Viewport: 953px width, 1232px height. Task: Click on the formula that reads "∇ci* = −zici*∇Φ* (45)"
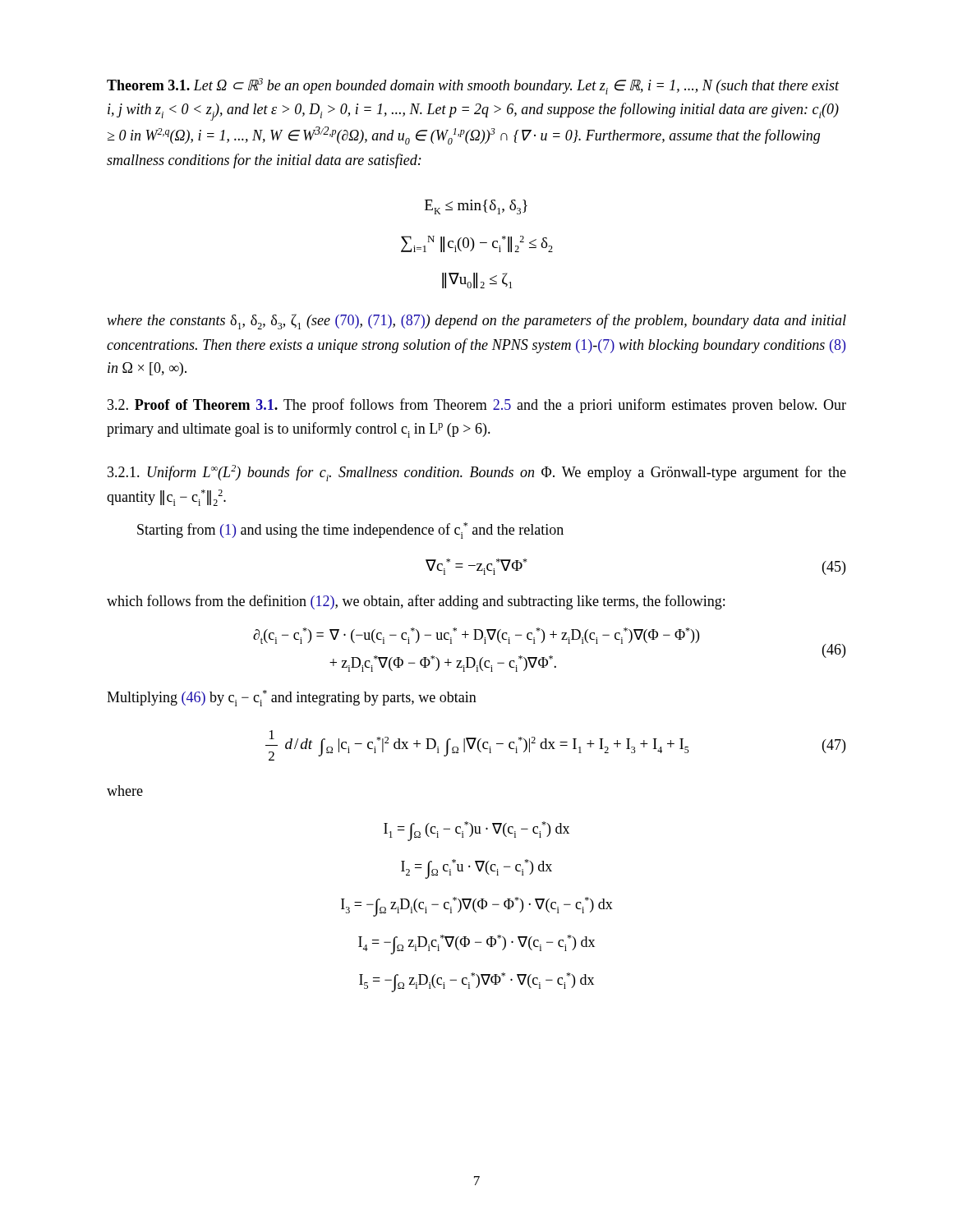point(480,566)
